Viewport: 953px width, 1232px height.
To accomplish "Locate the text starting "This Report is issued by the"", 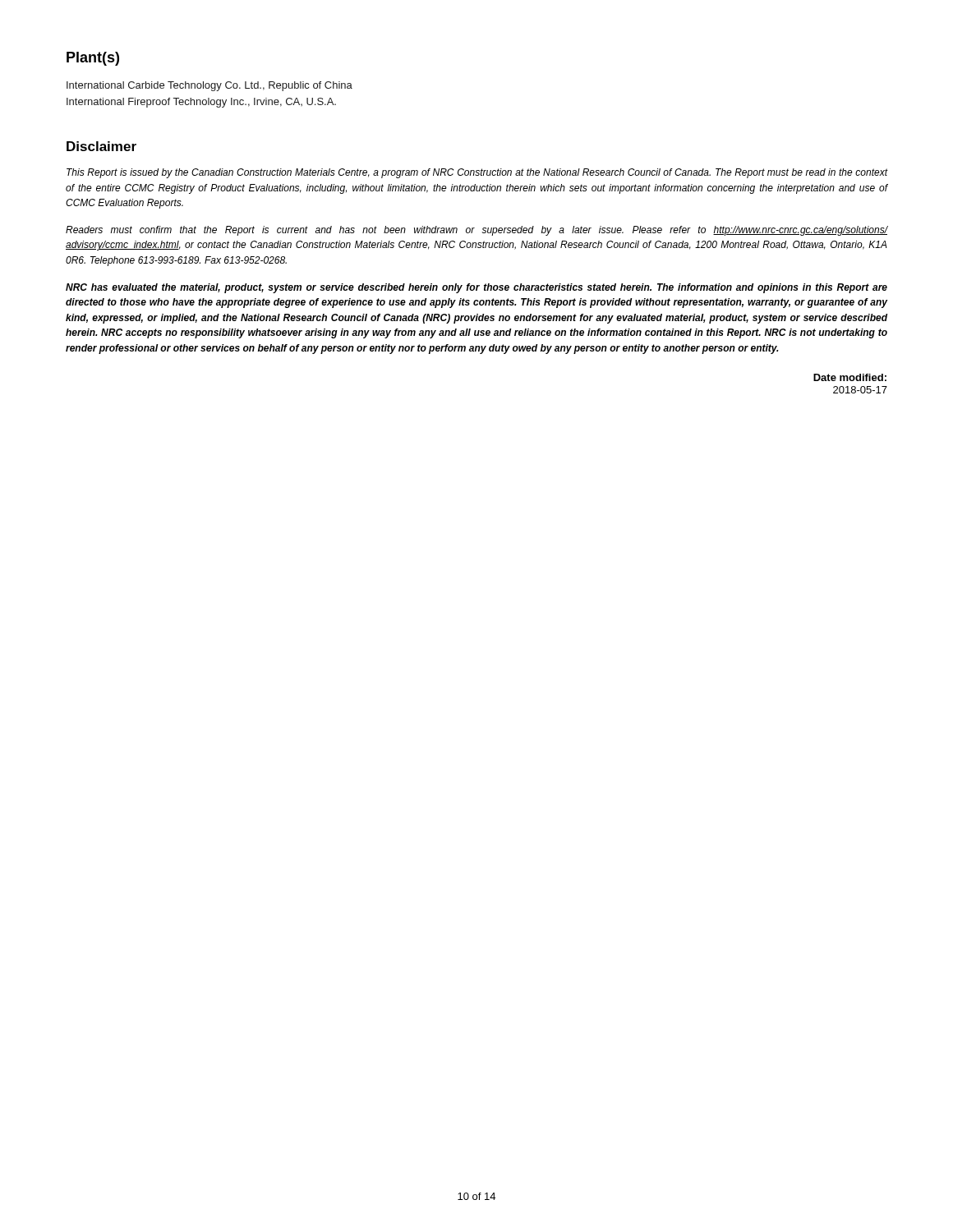I will pos(476,188).
